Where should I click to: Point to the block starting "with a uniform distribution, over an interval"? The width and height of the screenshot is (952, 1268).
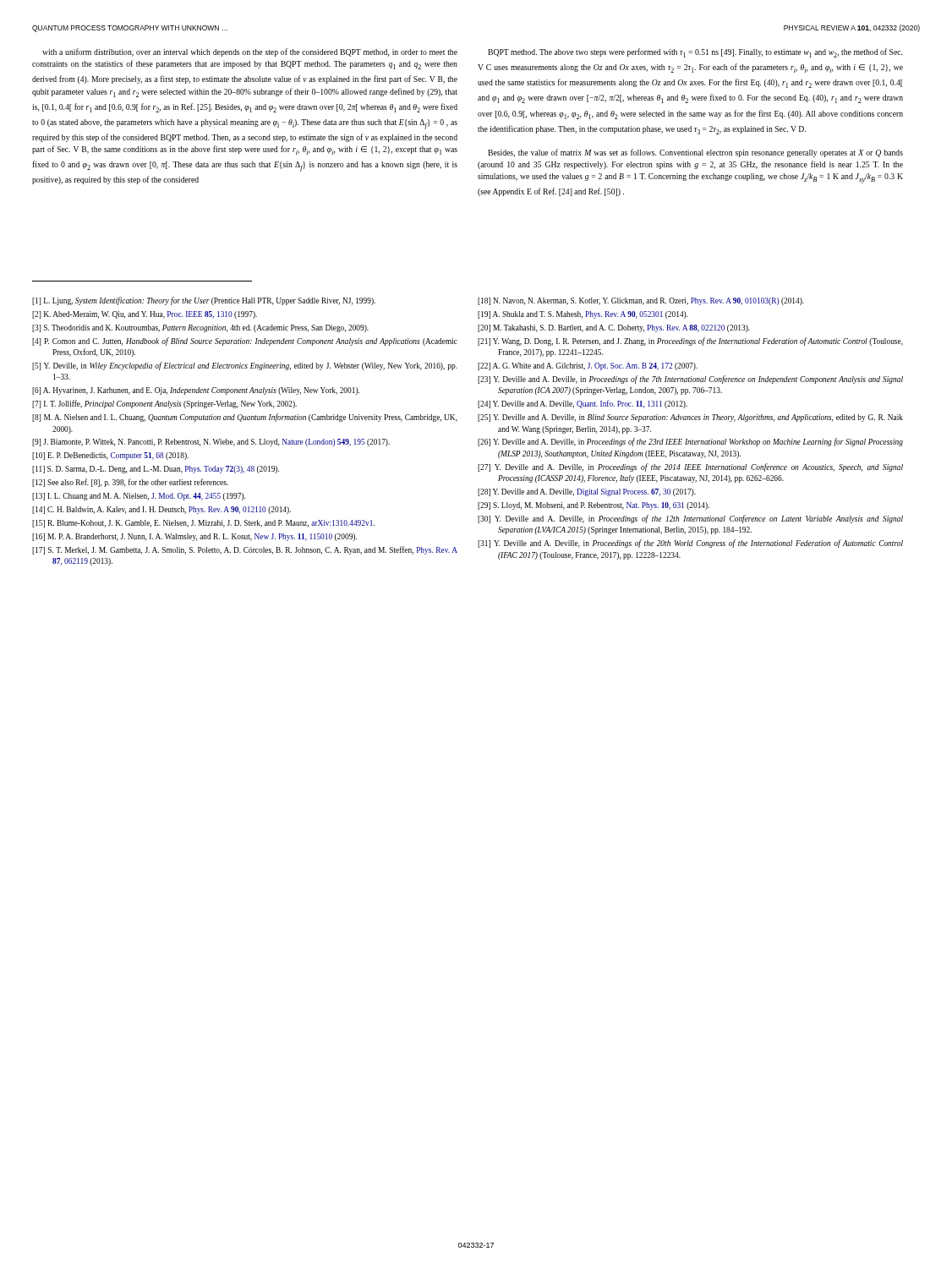(x=245, y=117)
